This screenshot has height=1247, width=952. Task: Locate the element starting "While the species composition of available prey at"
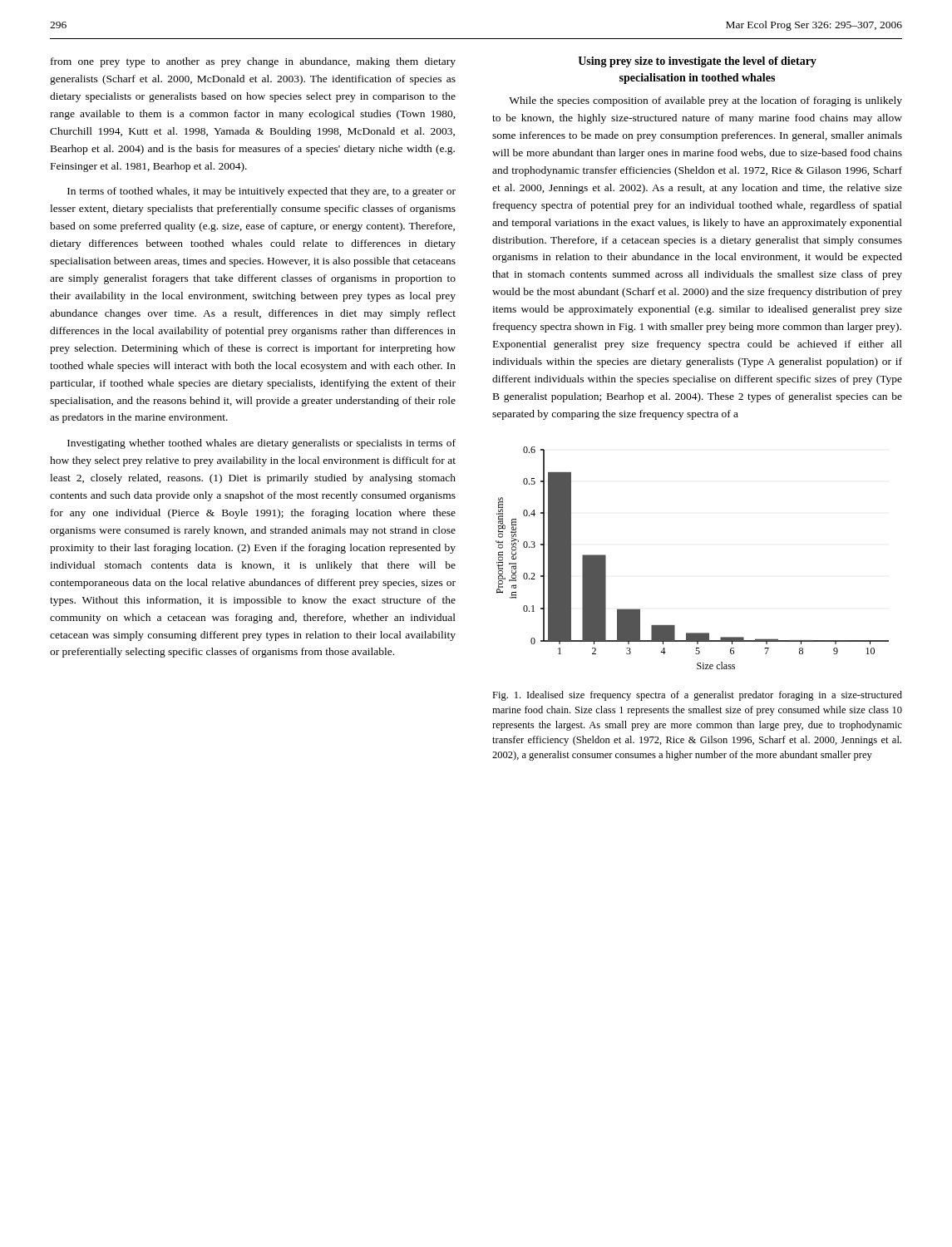pos(697,258)
